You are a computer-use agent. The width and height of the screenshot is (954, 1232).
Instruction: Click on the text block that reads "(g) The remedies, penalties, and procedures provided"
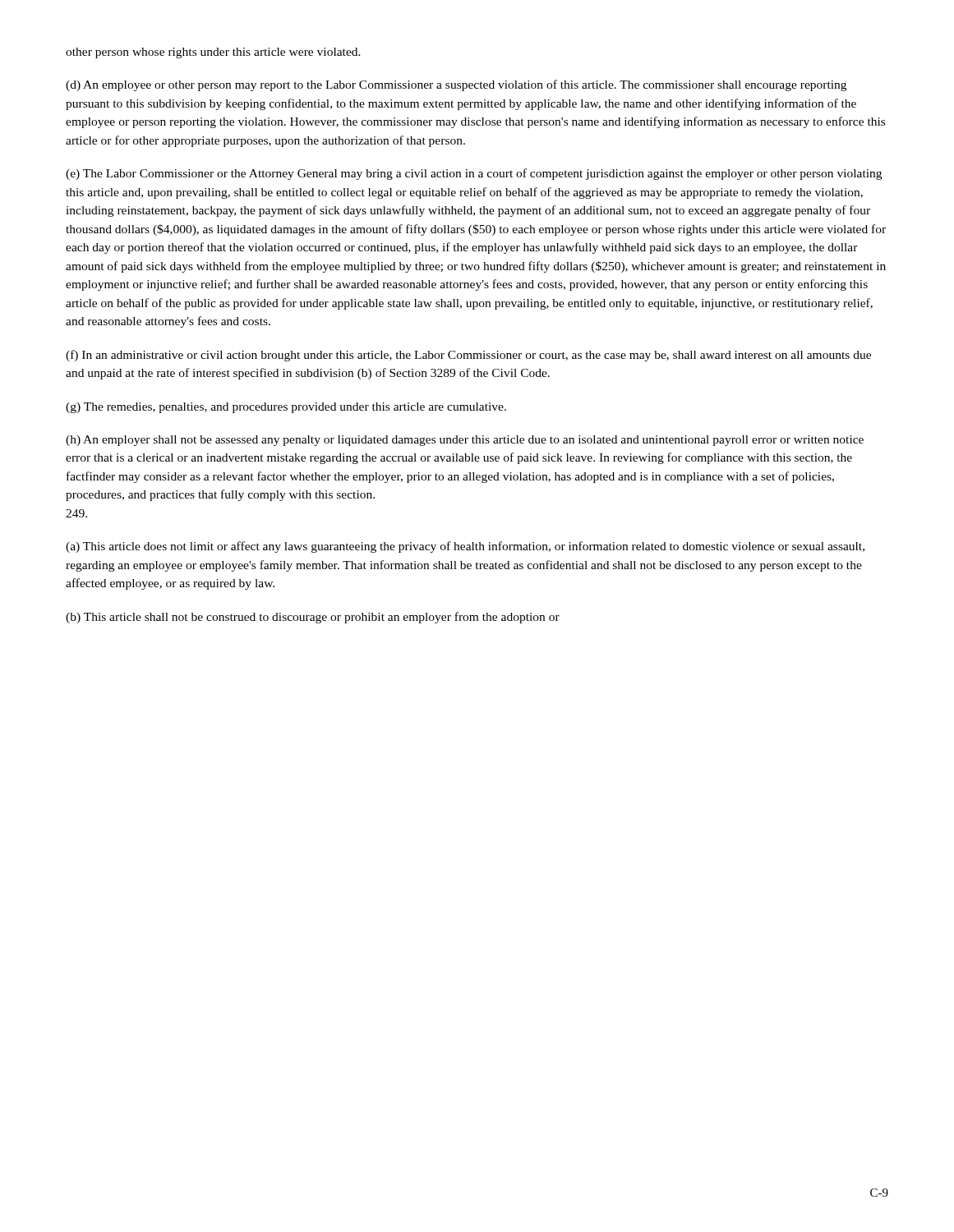pos(286,406)
